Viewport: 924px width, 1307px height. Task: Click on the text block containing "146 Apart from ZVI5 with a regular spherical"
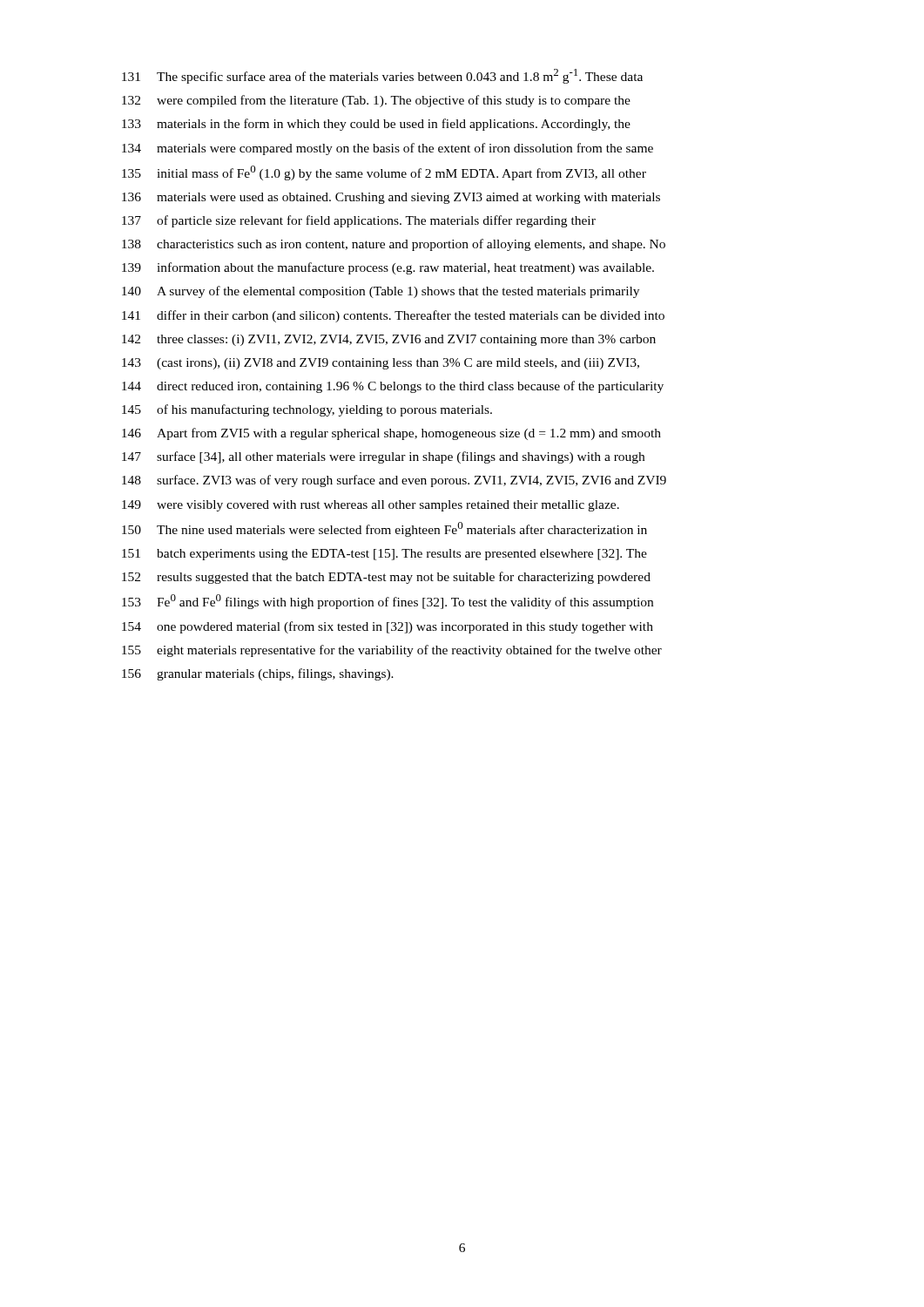[x=462, y=468]
